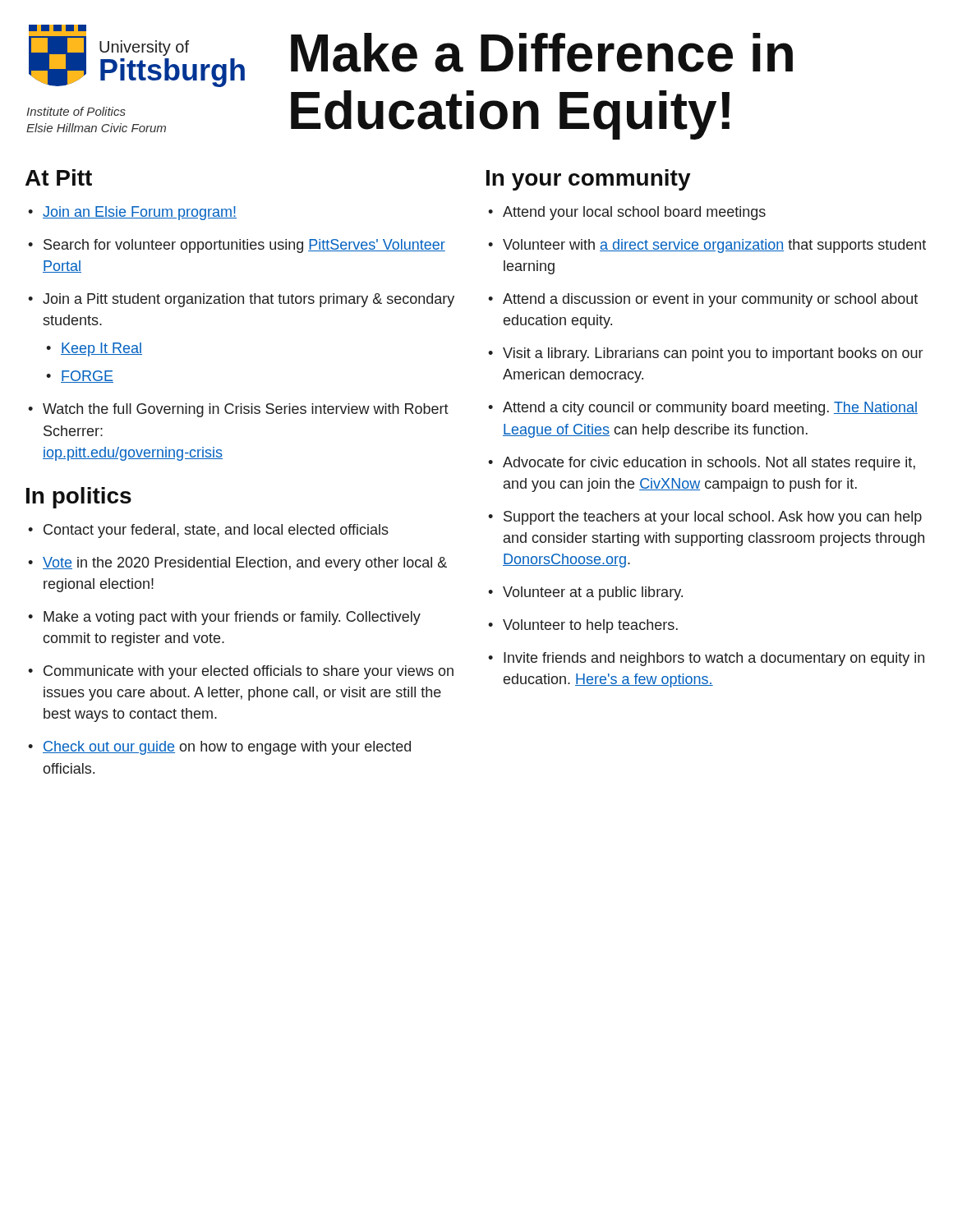Find the text block starting "At Pitt"
953x1232 pixels.
click(x=59, y=178)
